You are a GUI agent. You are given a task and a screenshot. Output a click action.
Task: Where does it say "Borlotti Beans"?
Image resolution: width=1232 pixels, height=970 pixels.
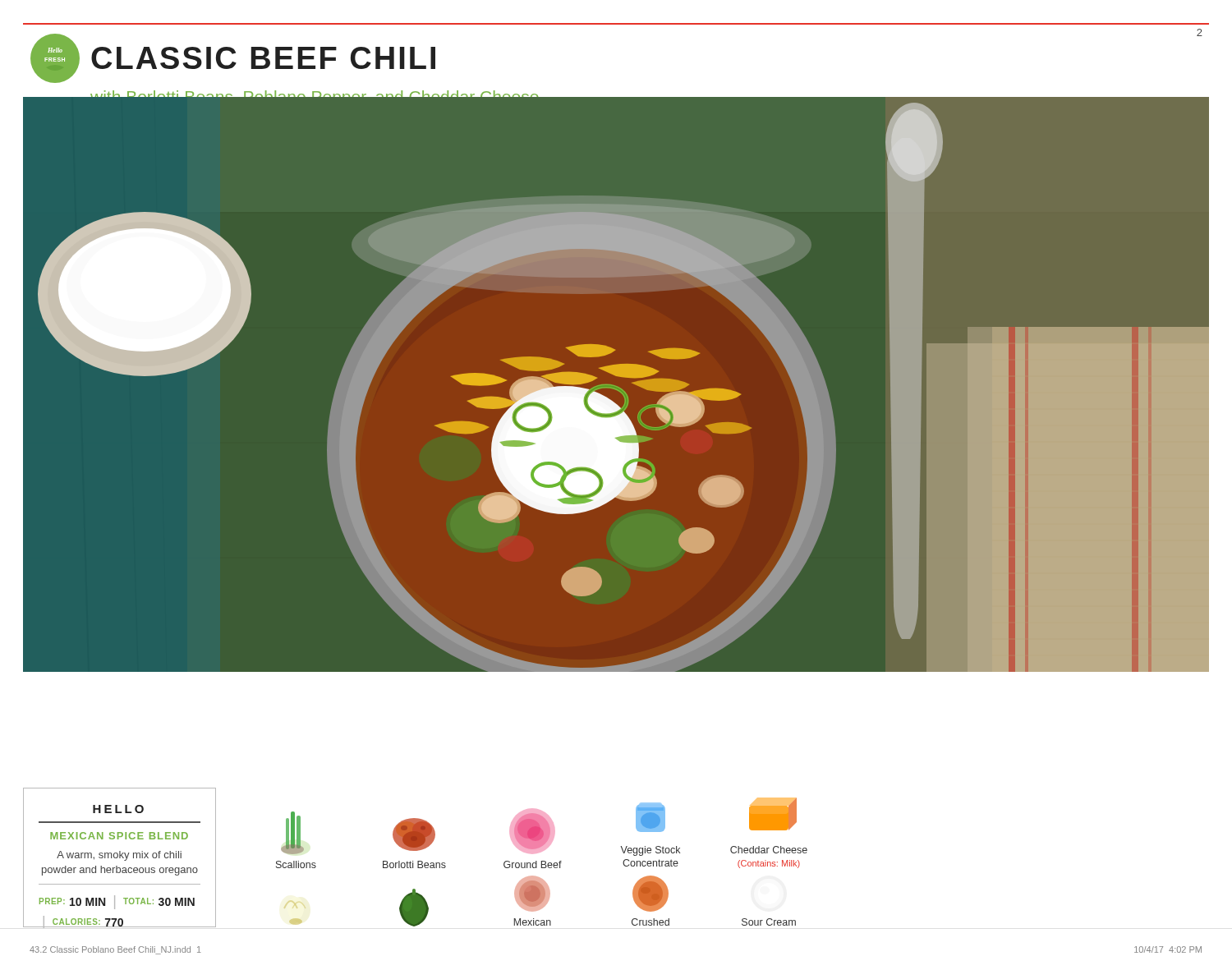coord(414,864)
